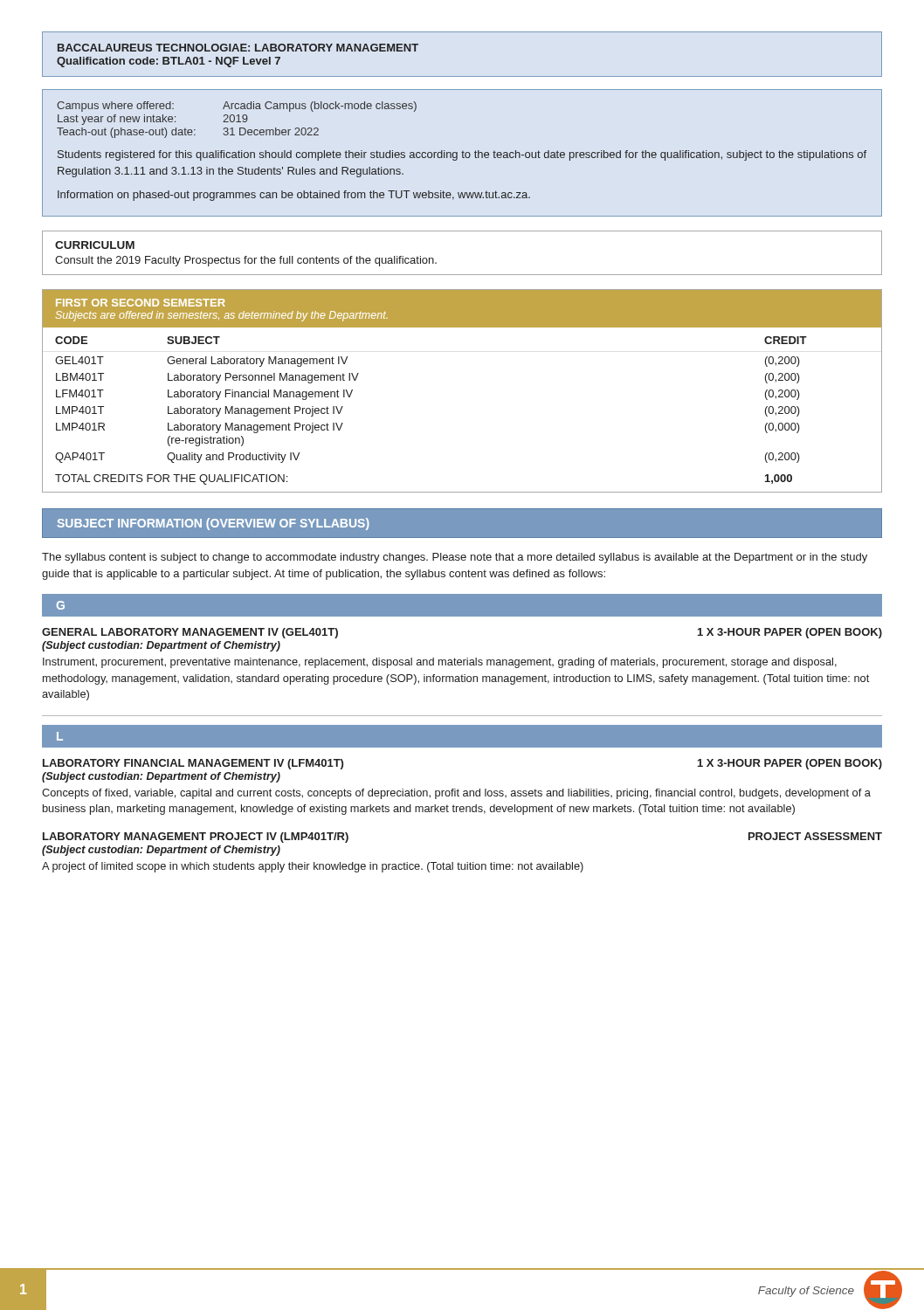Point to the text block starting "Campus where offered: Arcadia Campus (block-mode classes)"
Viewport: 924px width, 1310px height.
click(462, 151)
